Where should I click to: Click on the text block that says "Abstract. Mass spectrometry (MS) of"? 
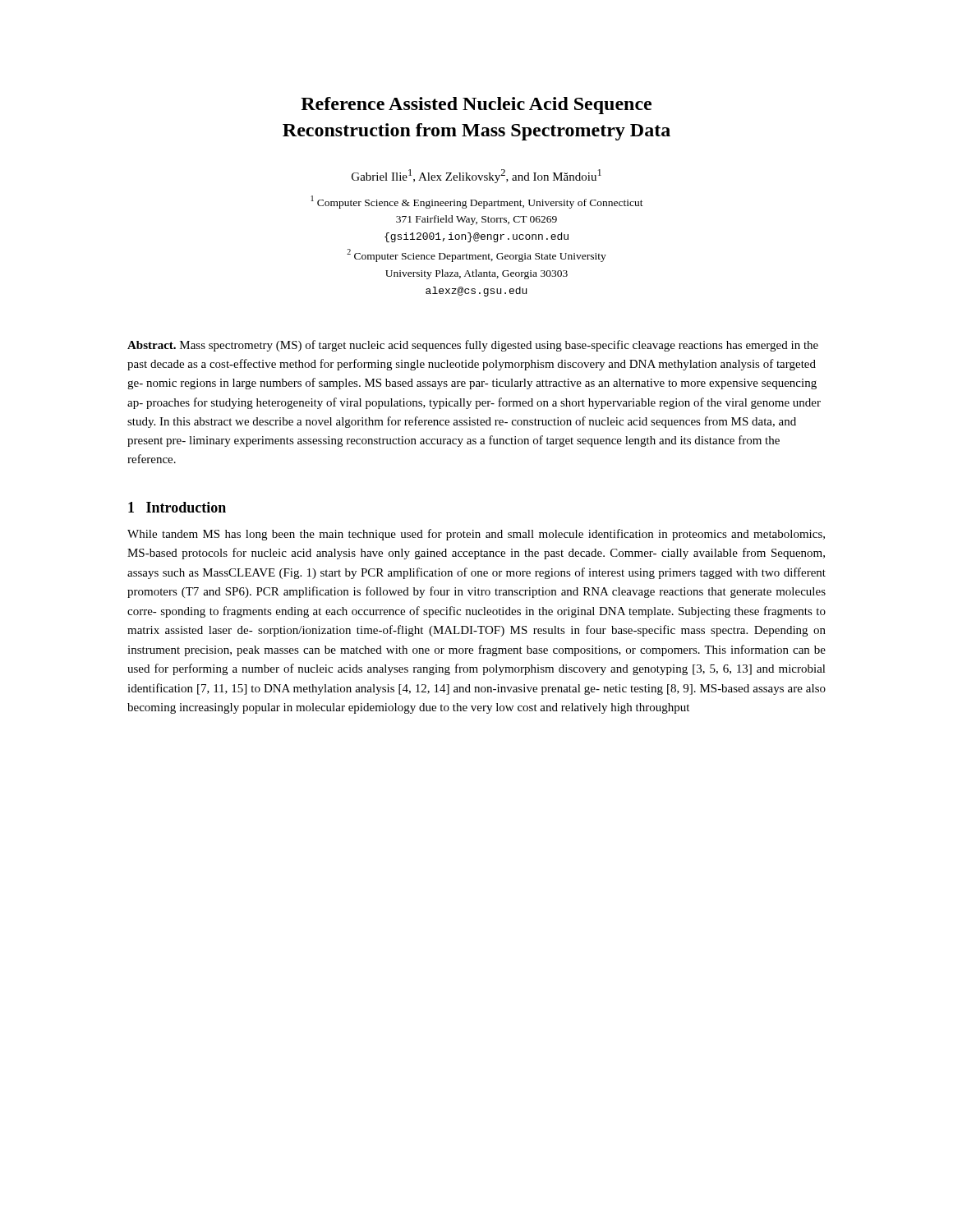[x=474, y=402]
